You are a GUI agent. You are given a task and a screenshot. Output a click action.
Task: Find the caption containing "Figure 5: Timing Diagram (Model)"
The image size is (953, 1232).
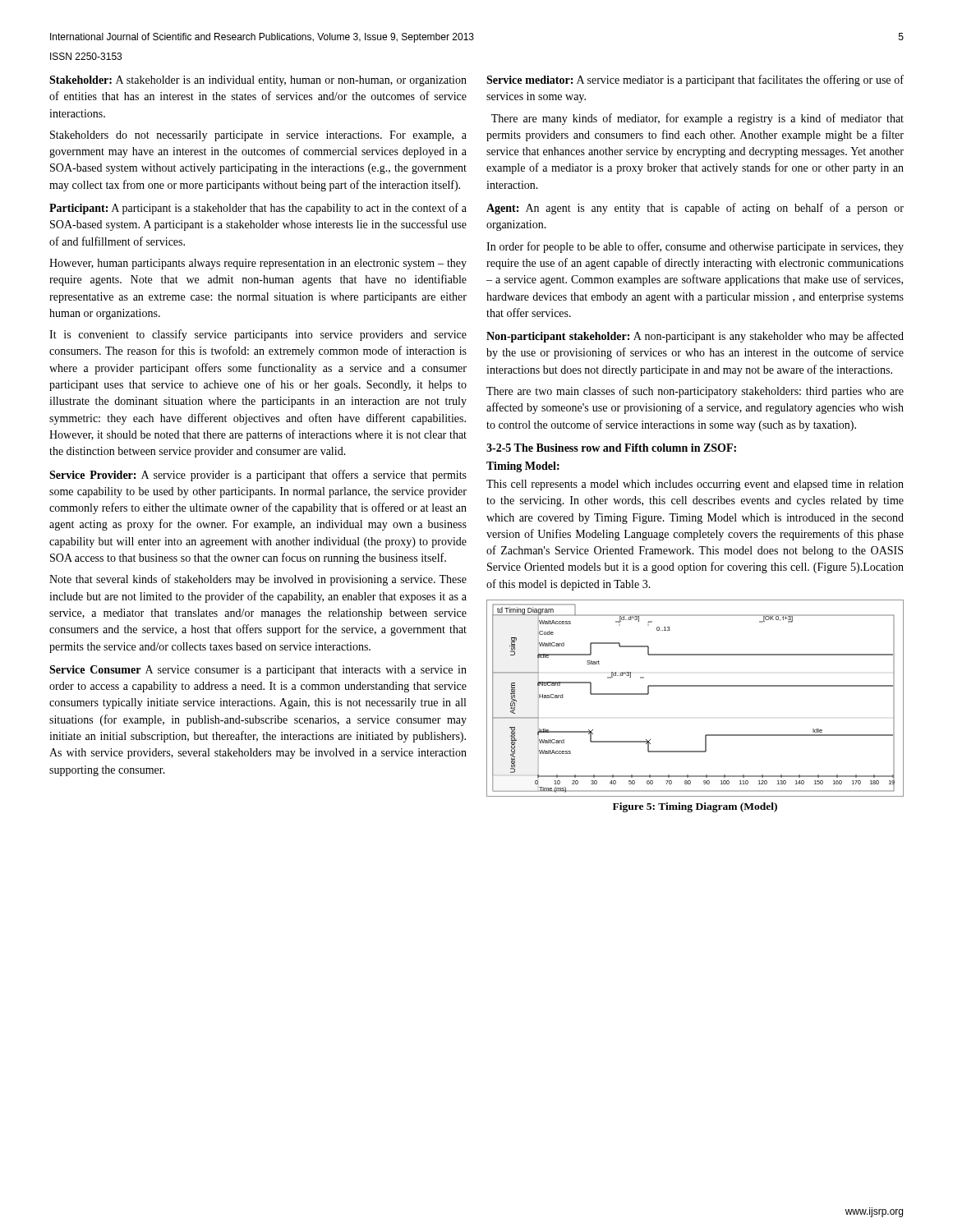[x=695, y=806]
